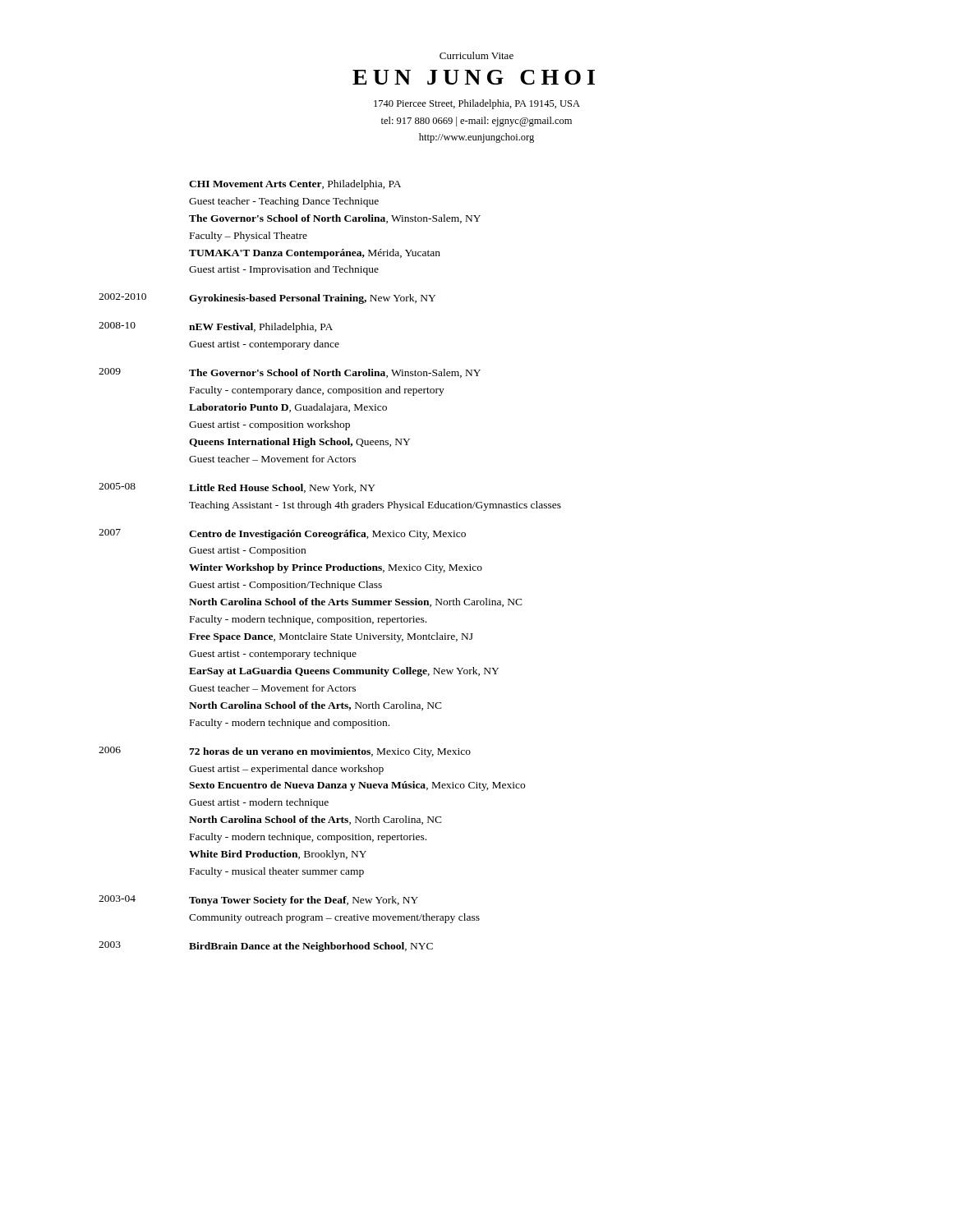
Task: Locate the block starting "2003-04 Tonya Tower Society for the Deaf, New"
Action: coord(476,909)
